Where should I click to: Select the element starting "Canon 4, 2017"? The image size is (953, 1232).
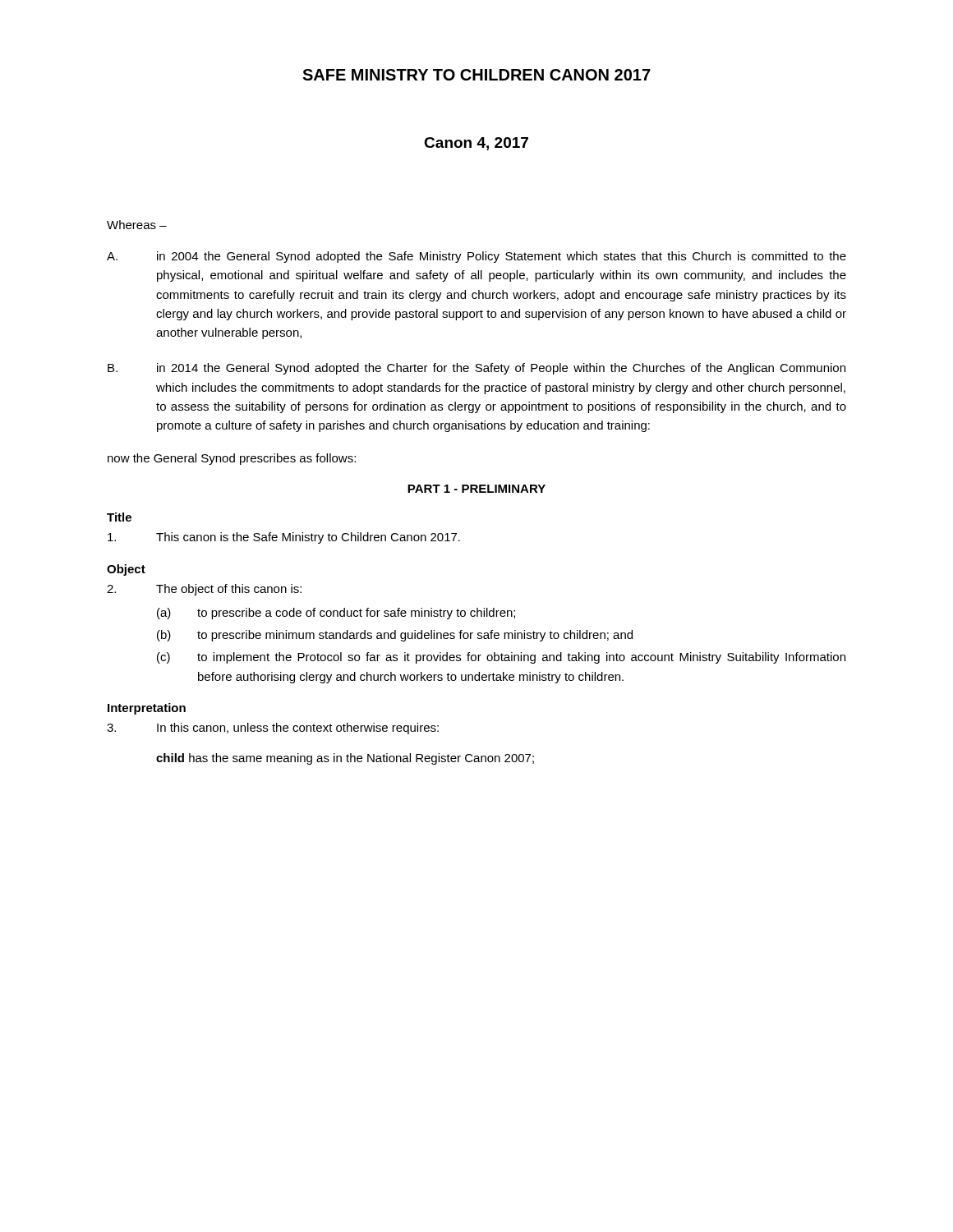click(476, 143)
